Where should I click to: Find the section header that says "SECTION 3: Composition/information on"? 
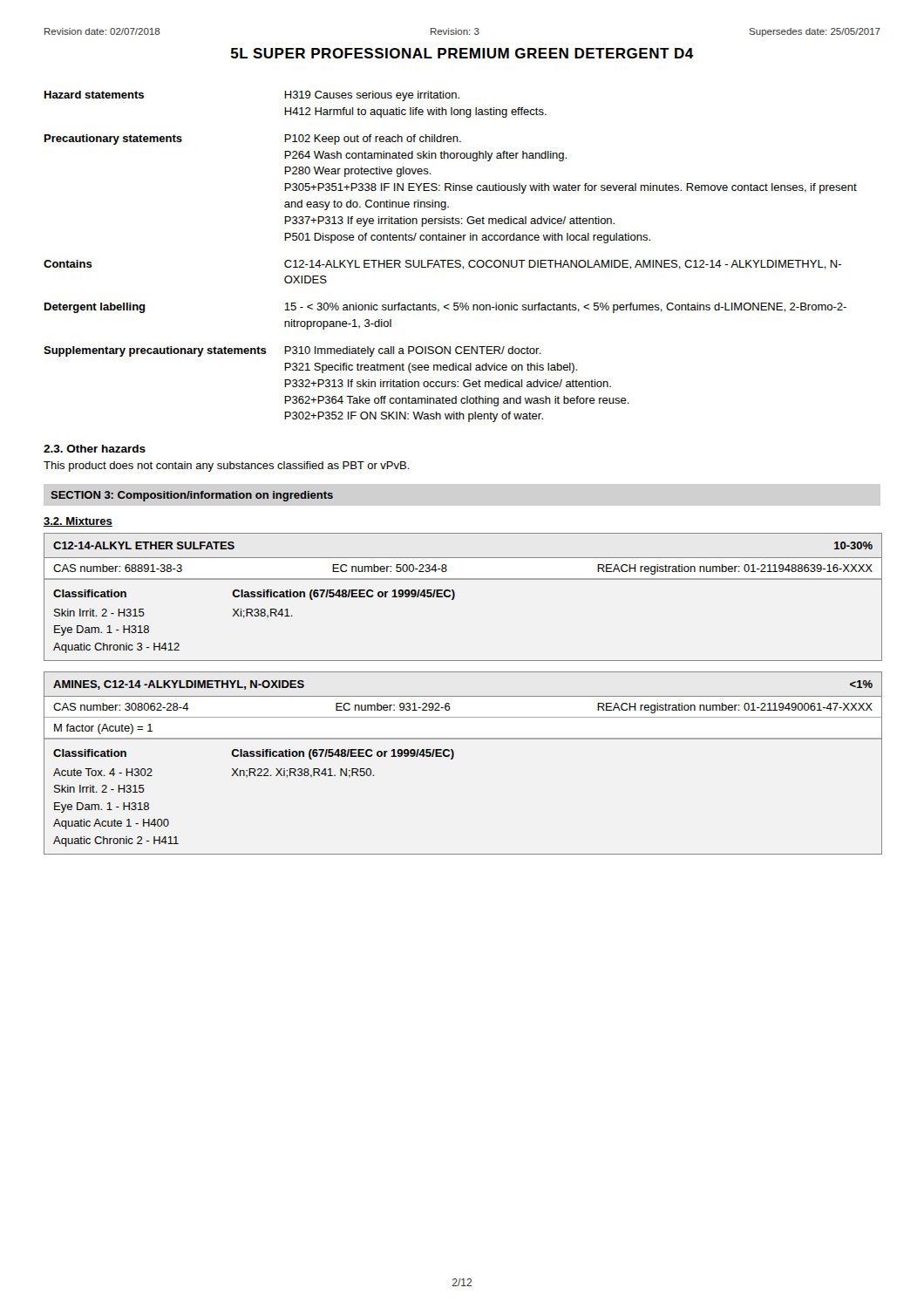192,495
